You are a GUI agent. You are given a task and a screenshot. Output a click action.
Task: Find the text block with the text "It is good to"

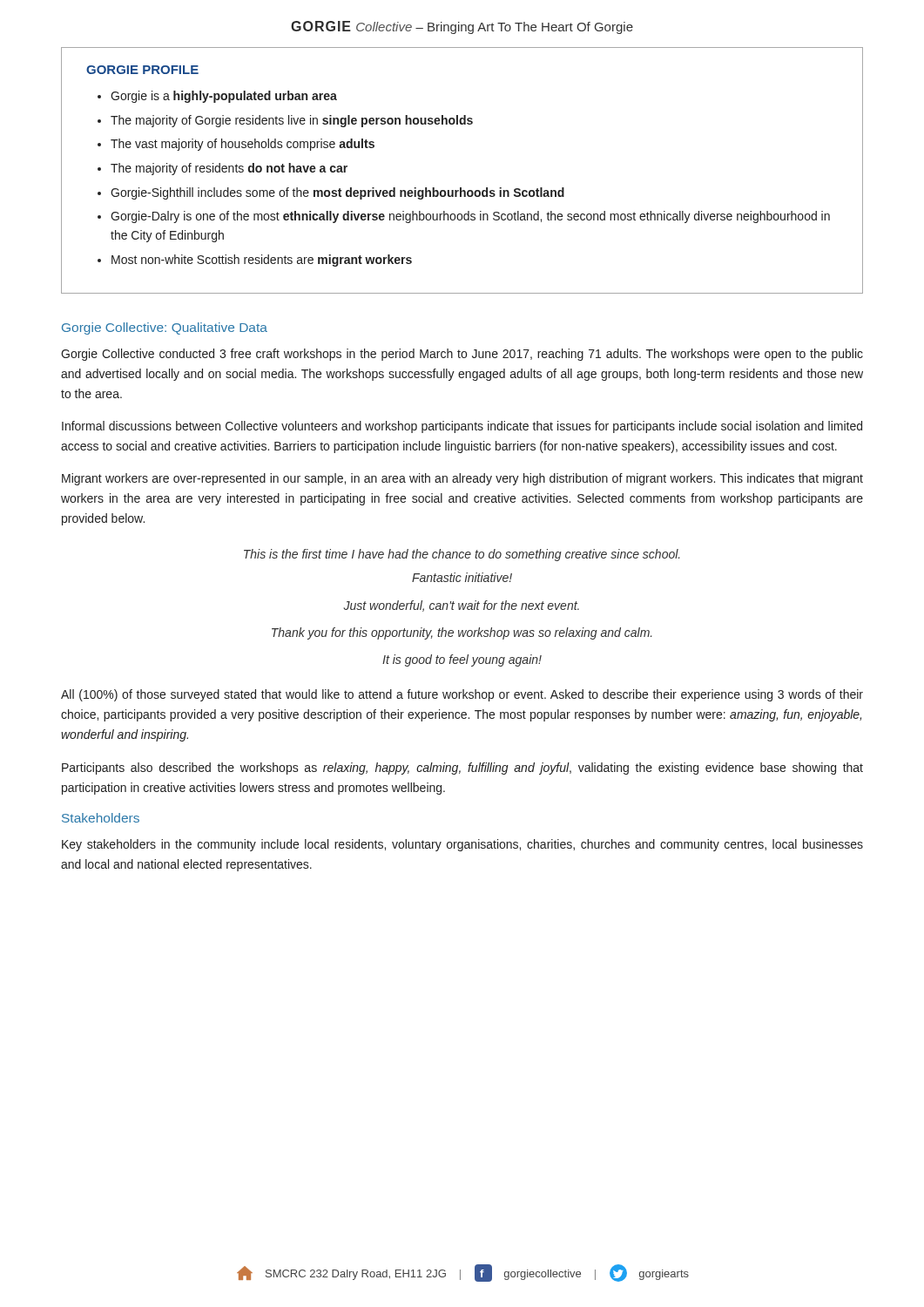pyautogui.click(x=462, y=659)
